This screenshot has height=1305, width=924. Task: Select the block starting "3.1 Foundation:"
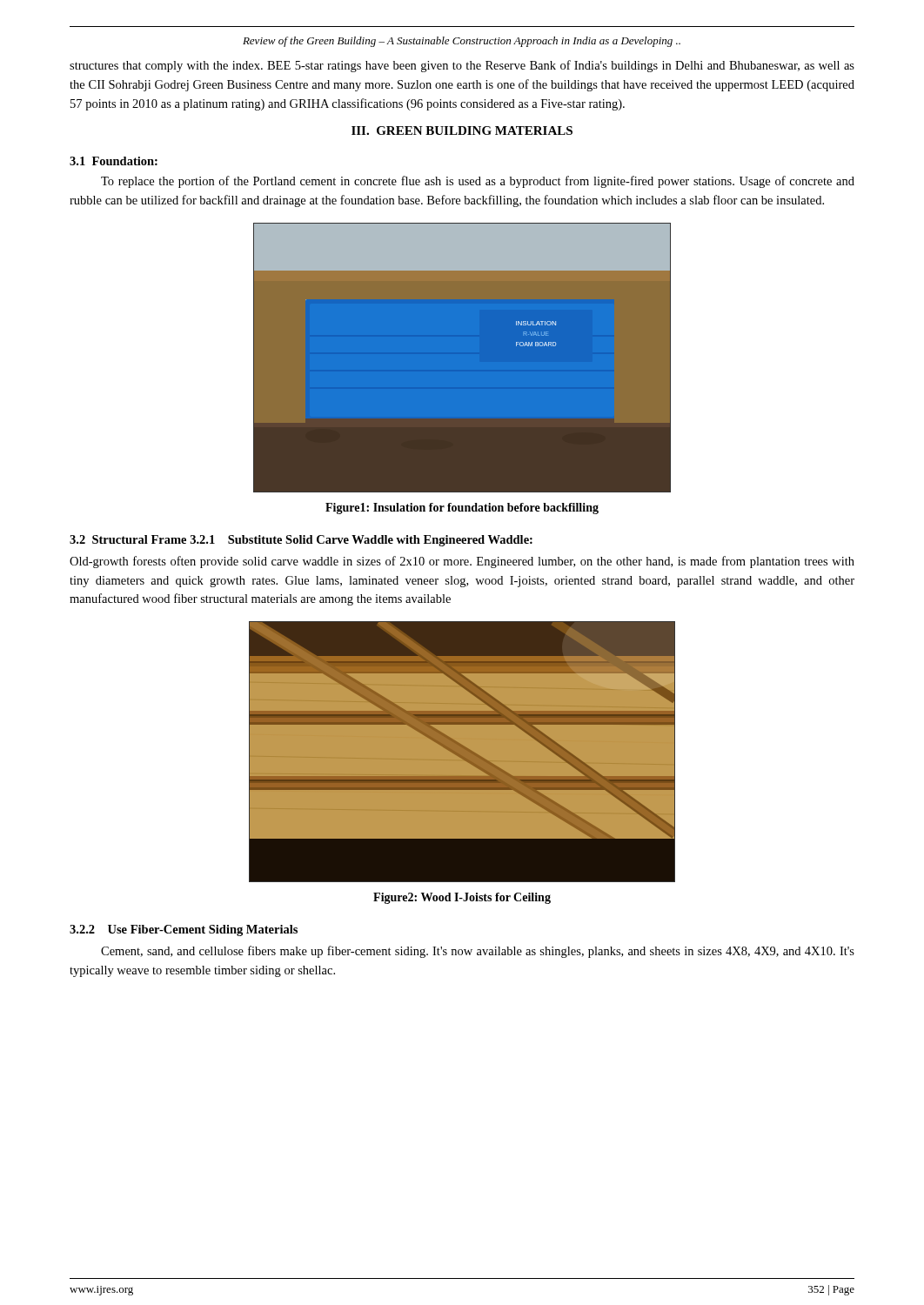[x=114, y=162]
